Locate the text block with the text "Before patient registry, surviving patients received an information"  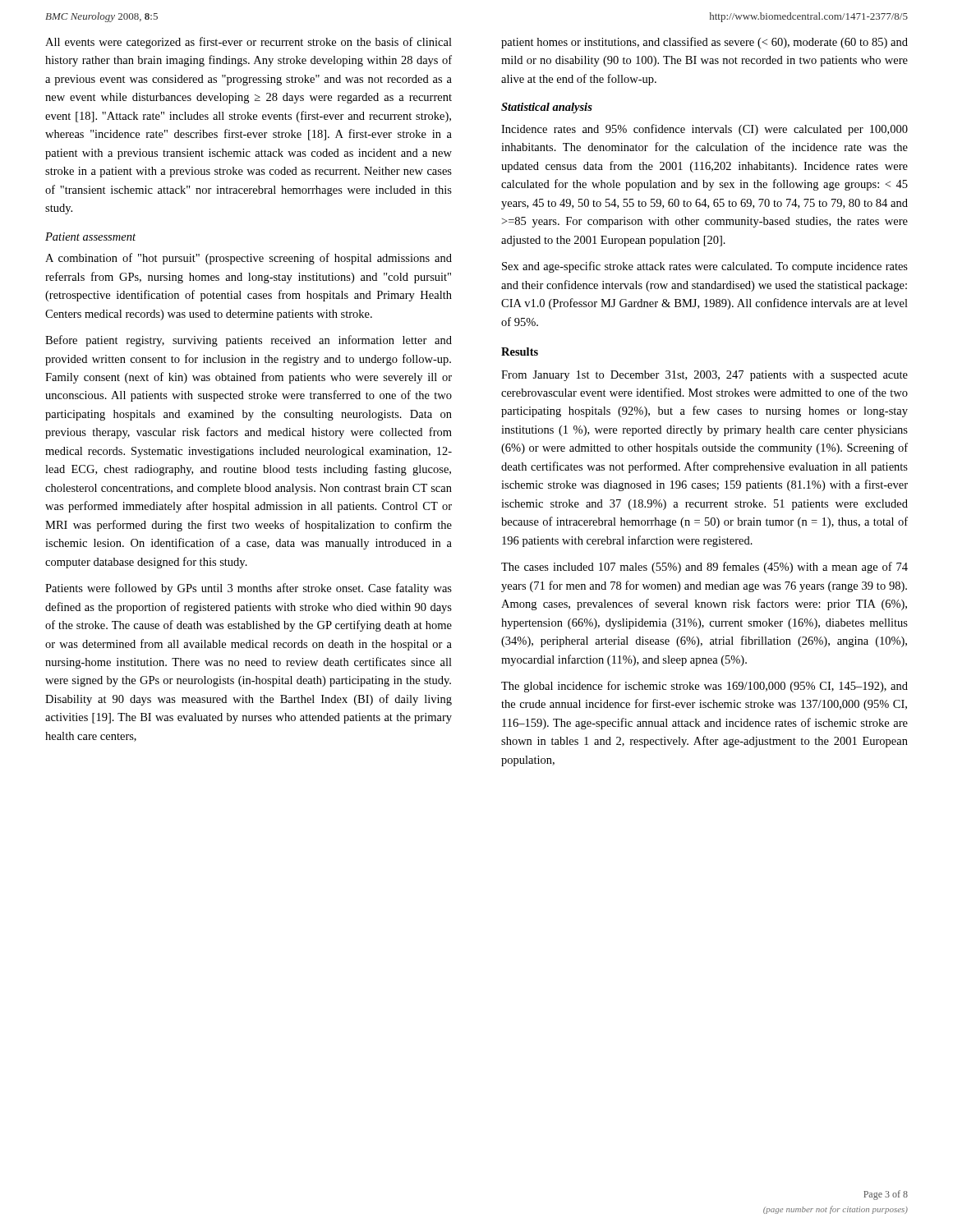tap(248, 451)
